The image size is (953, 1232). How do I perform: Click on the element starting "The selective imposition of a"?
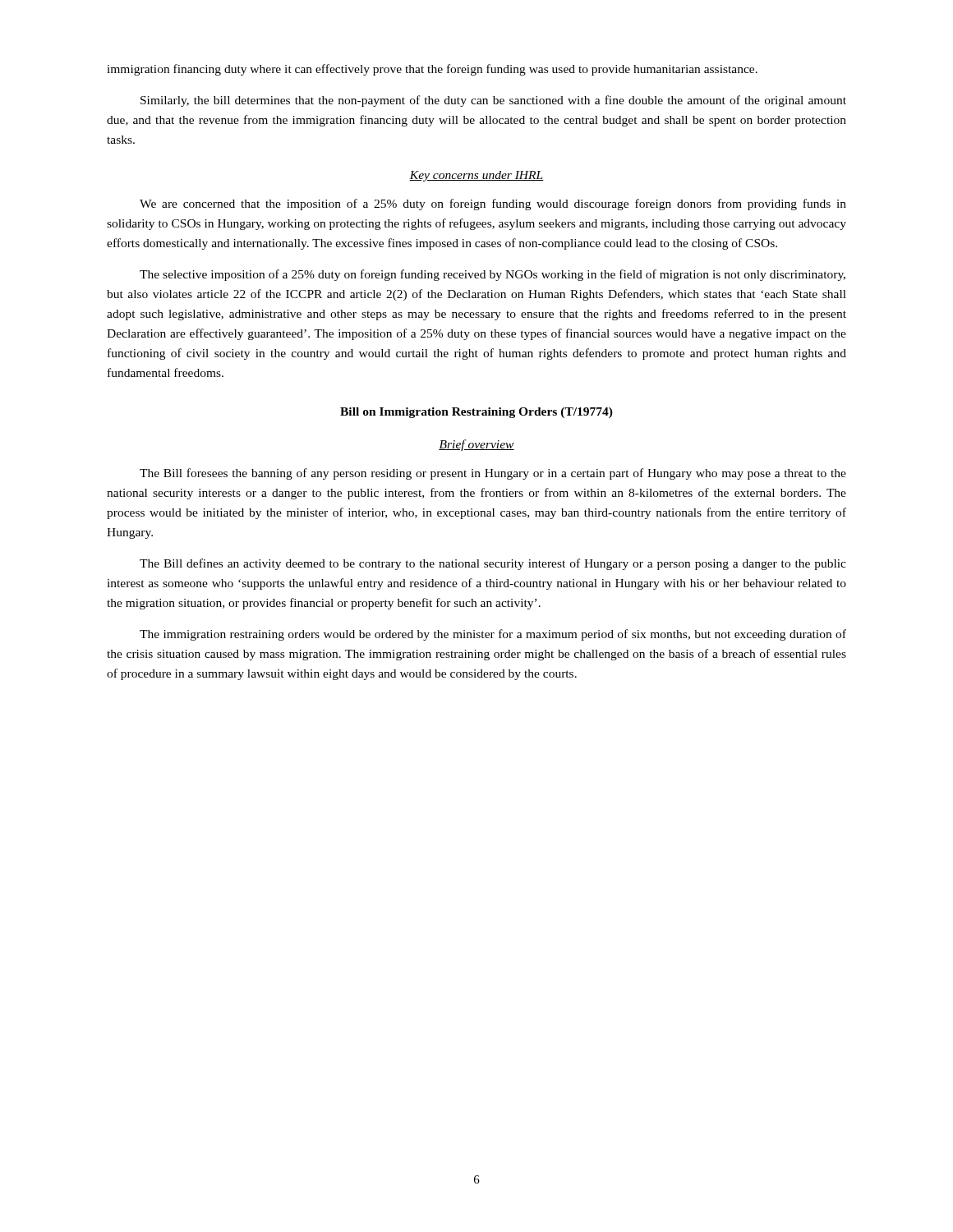tap(476, 323)
